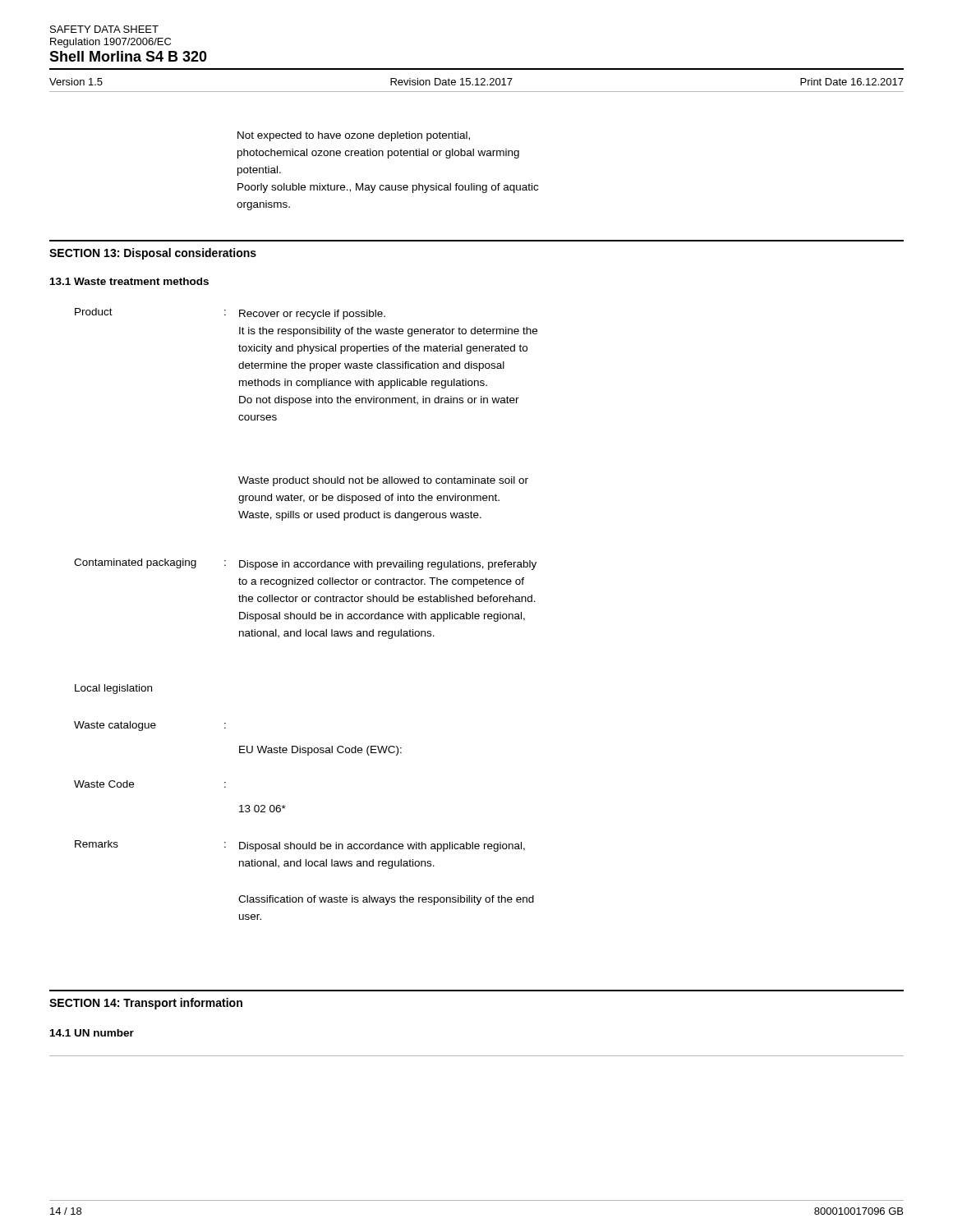Viewport: 953px width, 1232px height.
Task: Locate the block of text that opens with "Waste product should"
Action: click(383, 497)
